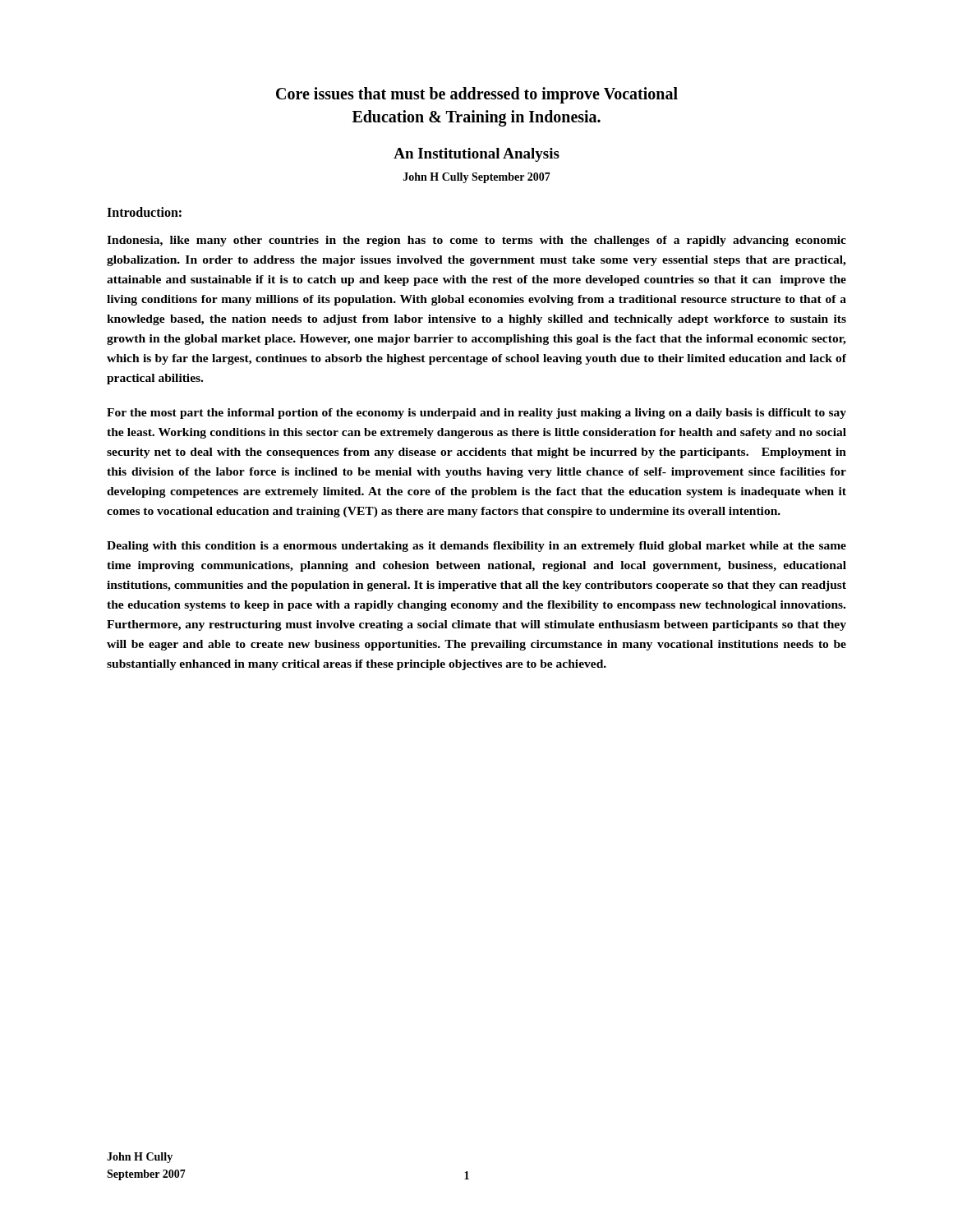The width and height of the screenshot is (953, 1232).
Task: Locate the text block with the text "Dealing with this condition is a enormous"
Action: click(476, 604)
